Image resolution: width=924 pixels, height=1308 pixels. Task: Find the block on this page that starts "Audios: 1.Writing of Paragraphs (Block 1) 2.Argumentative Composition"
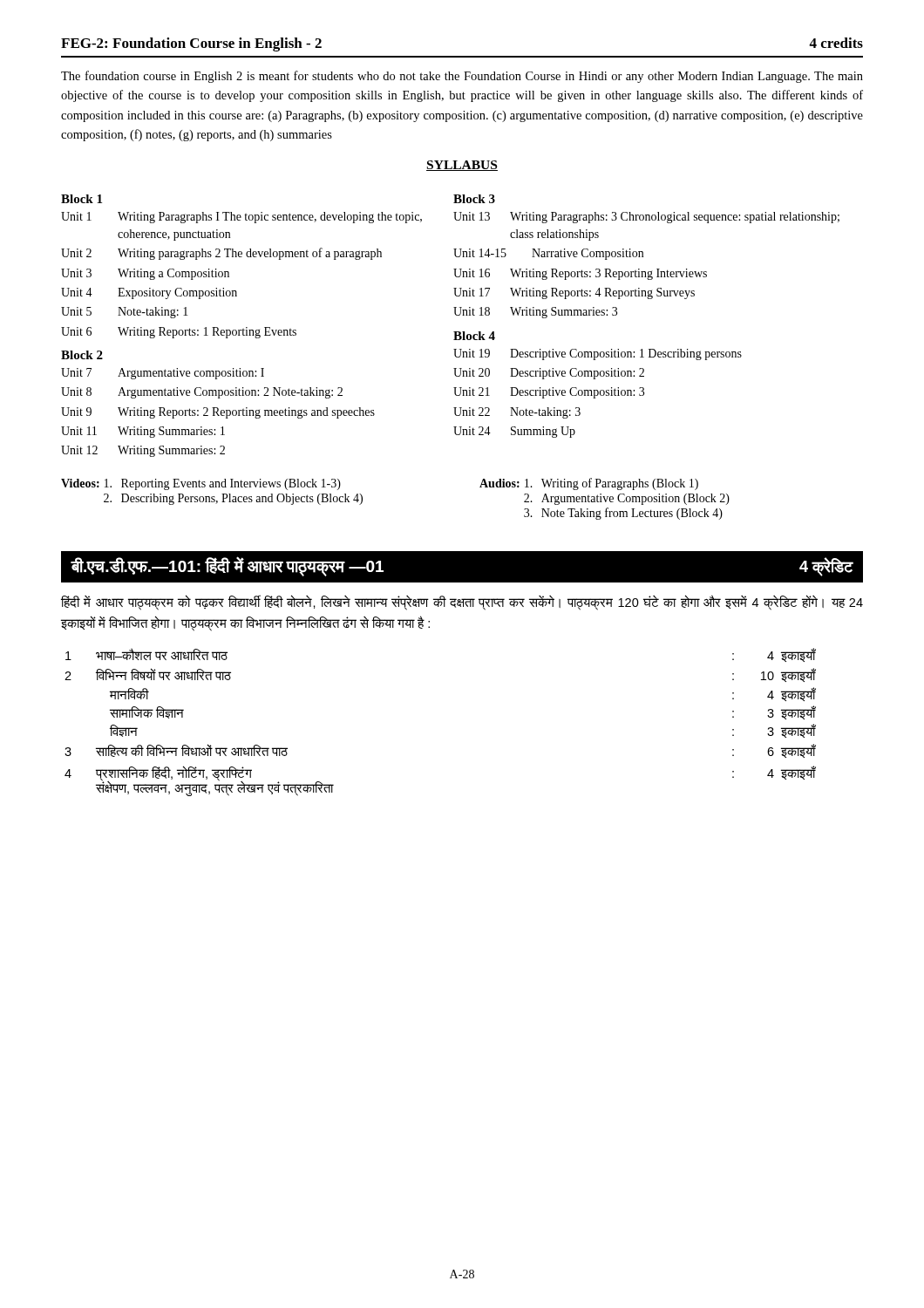pos(671,500)
